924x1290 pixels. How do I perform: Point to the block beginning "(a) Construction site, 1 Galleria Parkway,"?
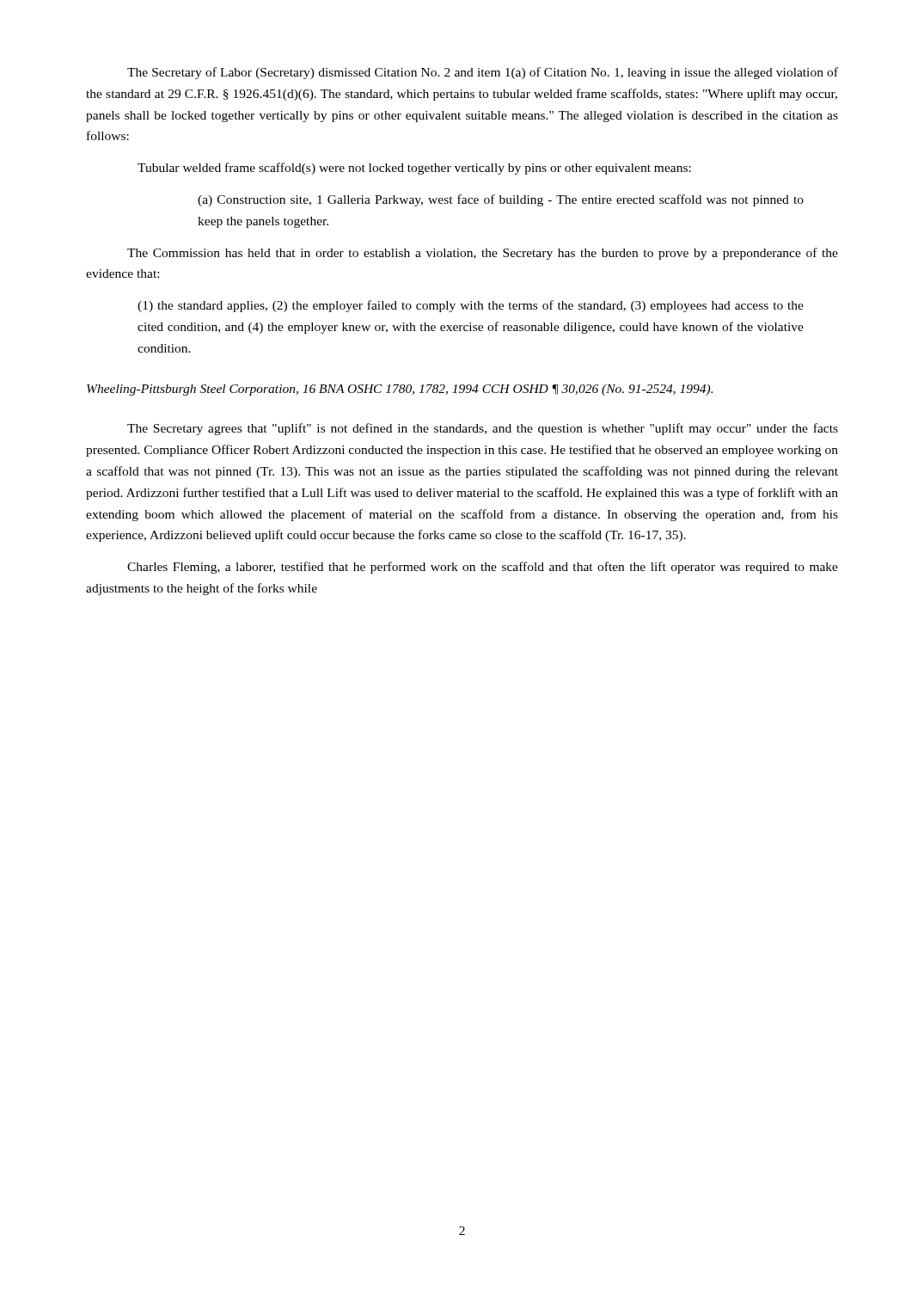tap(501, 211)
